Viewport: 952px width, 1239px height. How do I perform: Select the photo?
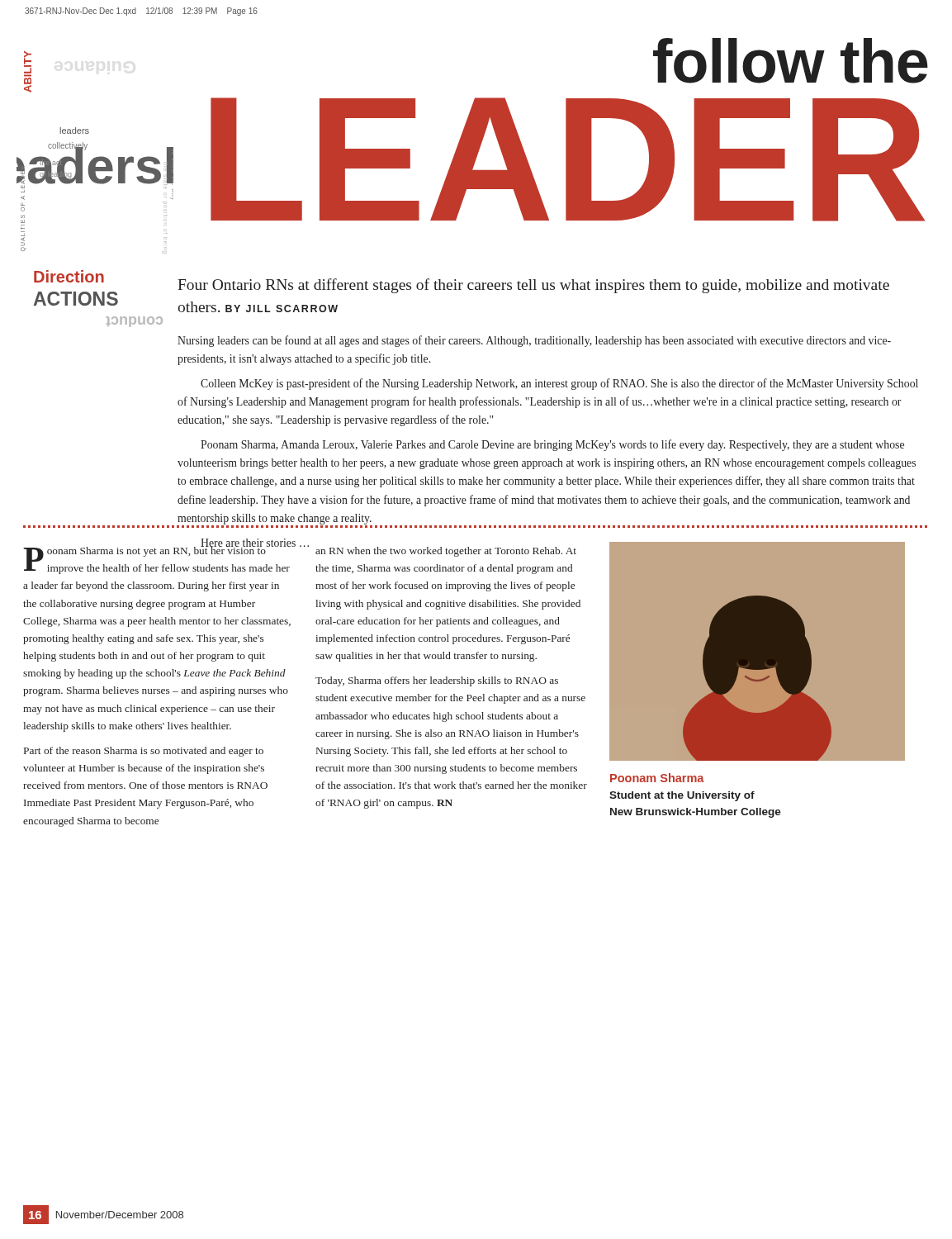coord(757,651)
